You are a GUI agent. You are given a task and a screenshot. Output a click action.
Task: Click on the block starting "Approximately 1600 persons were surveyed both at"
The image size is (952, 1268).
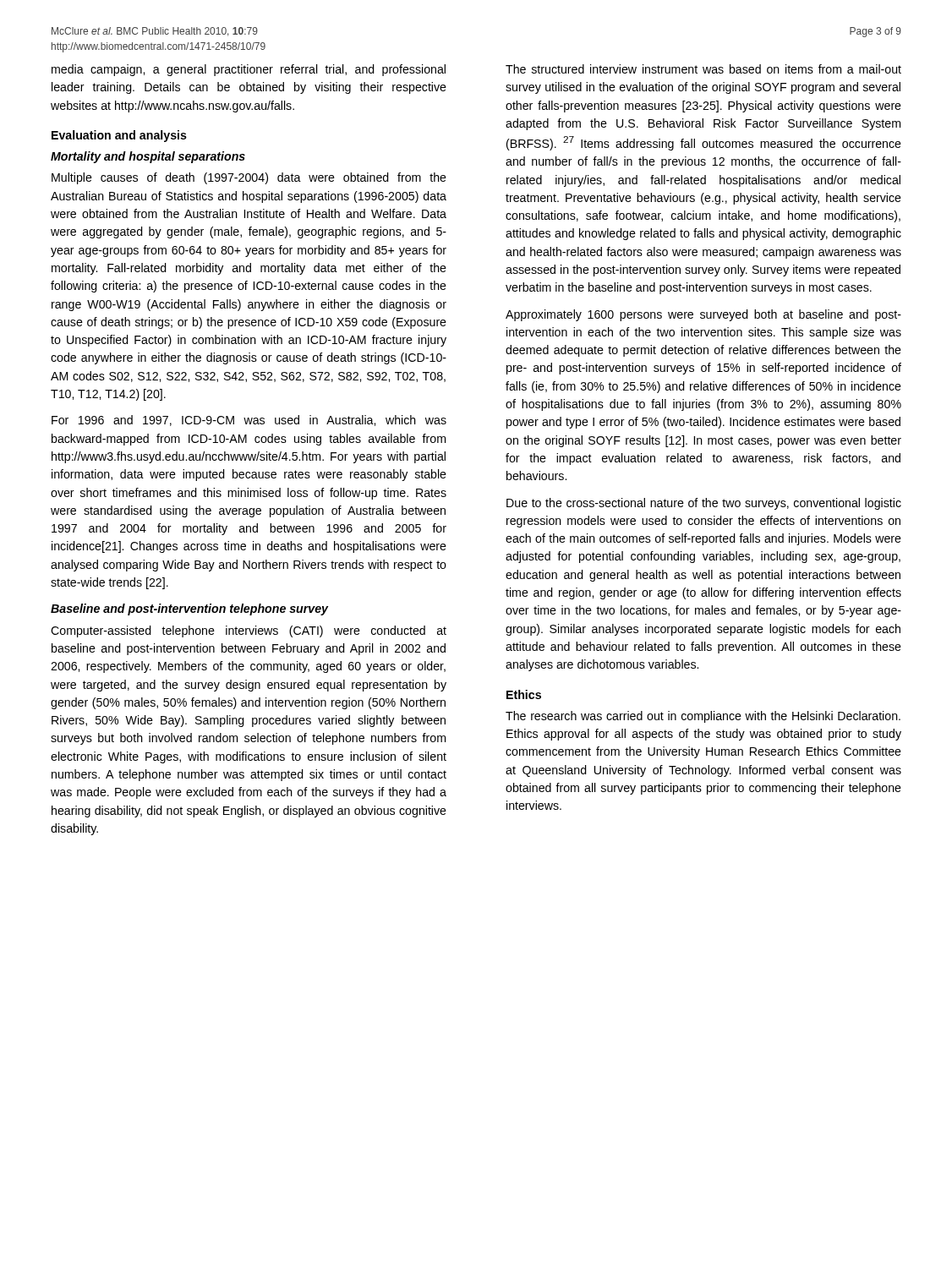click(x=703, y=396)
